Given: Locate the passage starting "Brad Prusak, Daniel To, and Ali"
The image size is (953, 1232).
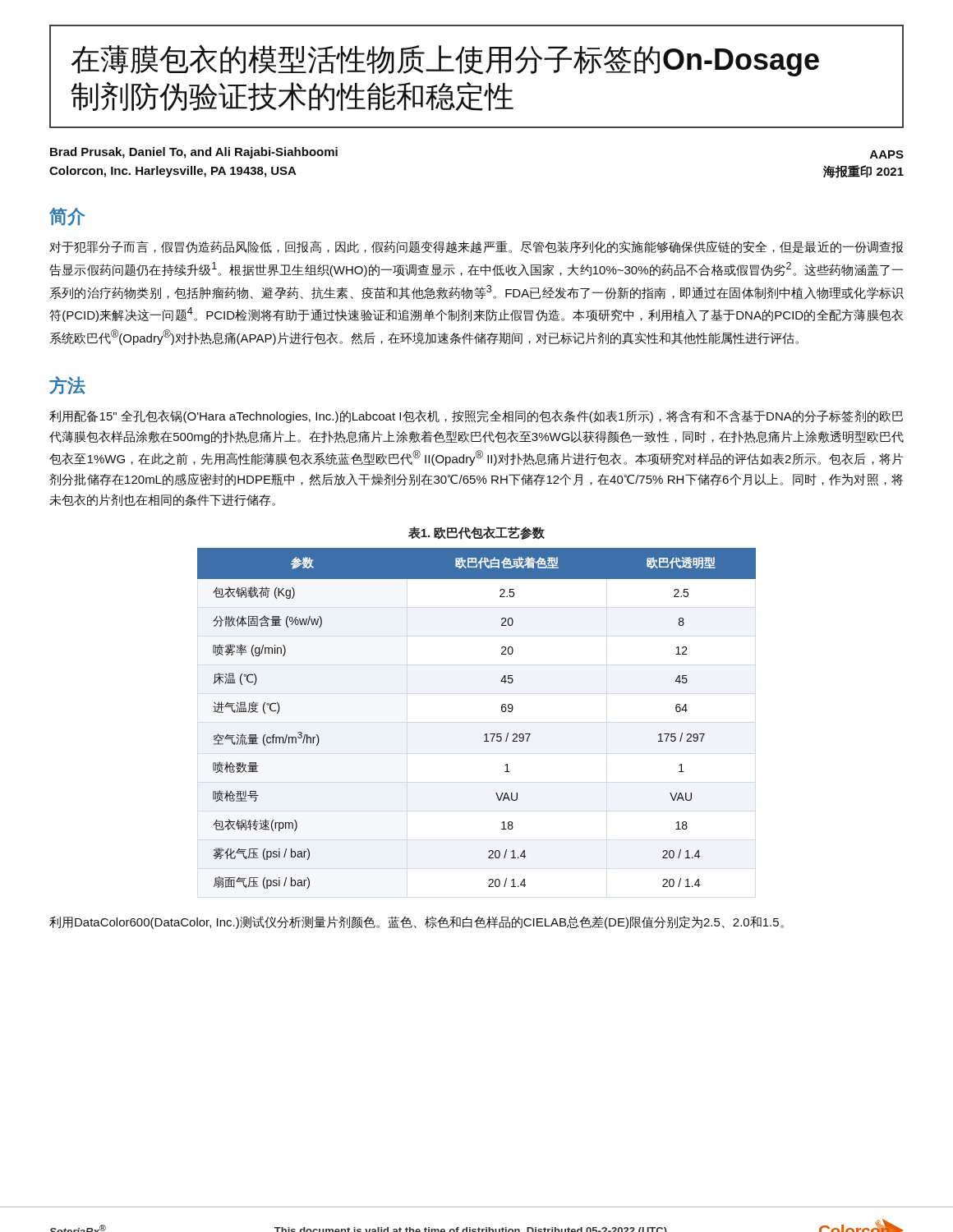Looking at the screenshot, I should [x=194, y=161].
